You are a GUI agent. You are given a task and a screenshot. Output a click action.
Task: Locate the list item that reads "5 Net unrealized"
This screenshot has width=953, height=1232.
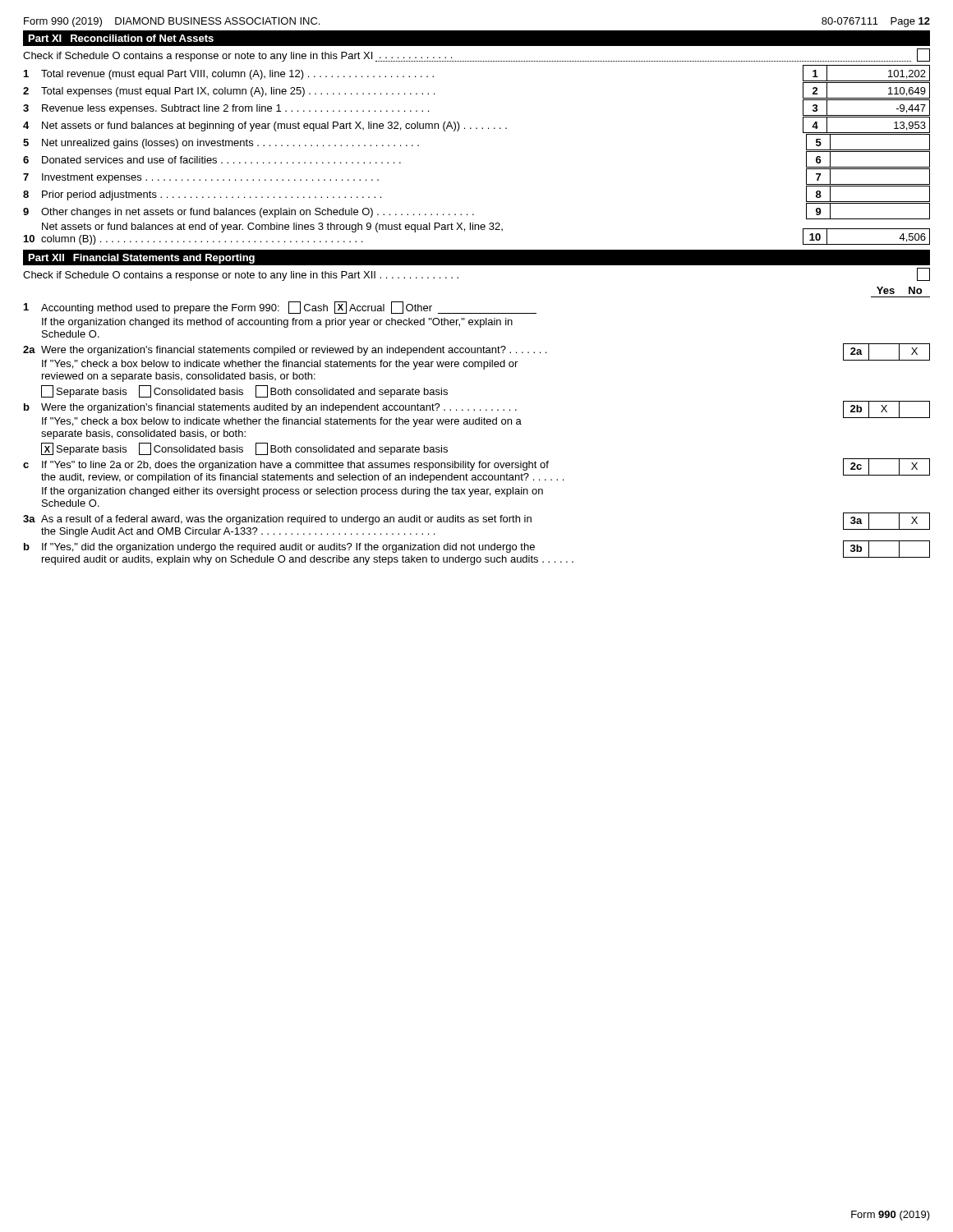coord(143,142)
